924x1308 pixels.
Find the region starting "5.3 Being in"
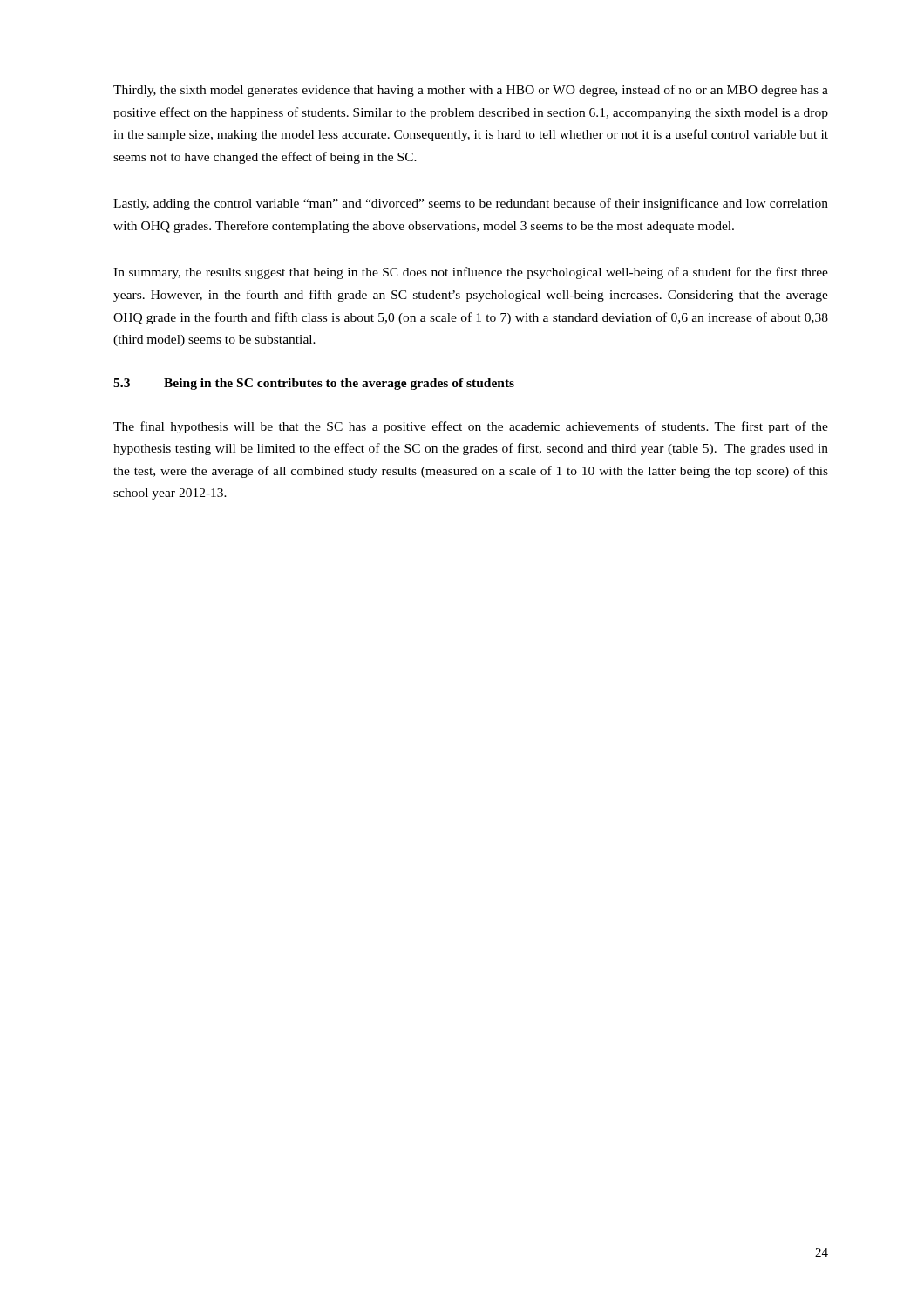point(314,382)
